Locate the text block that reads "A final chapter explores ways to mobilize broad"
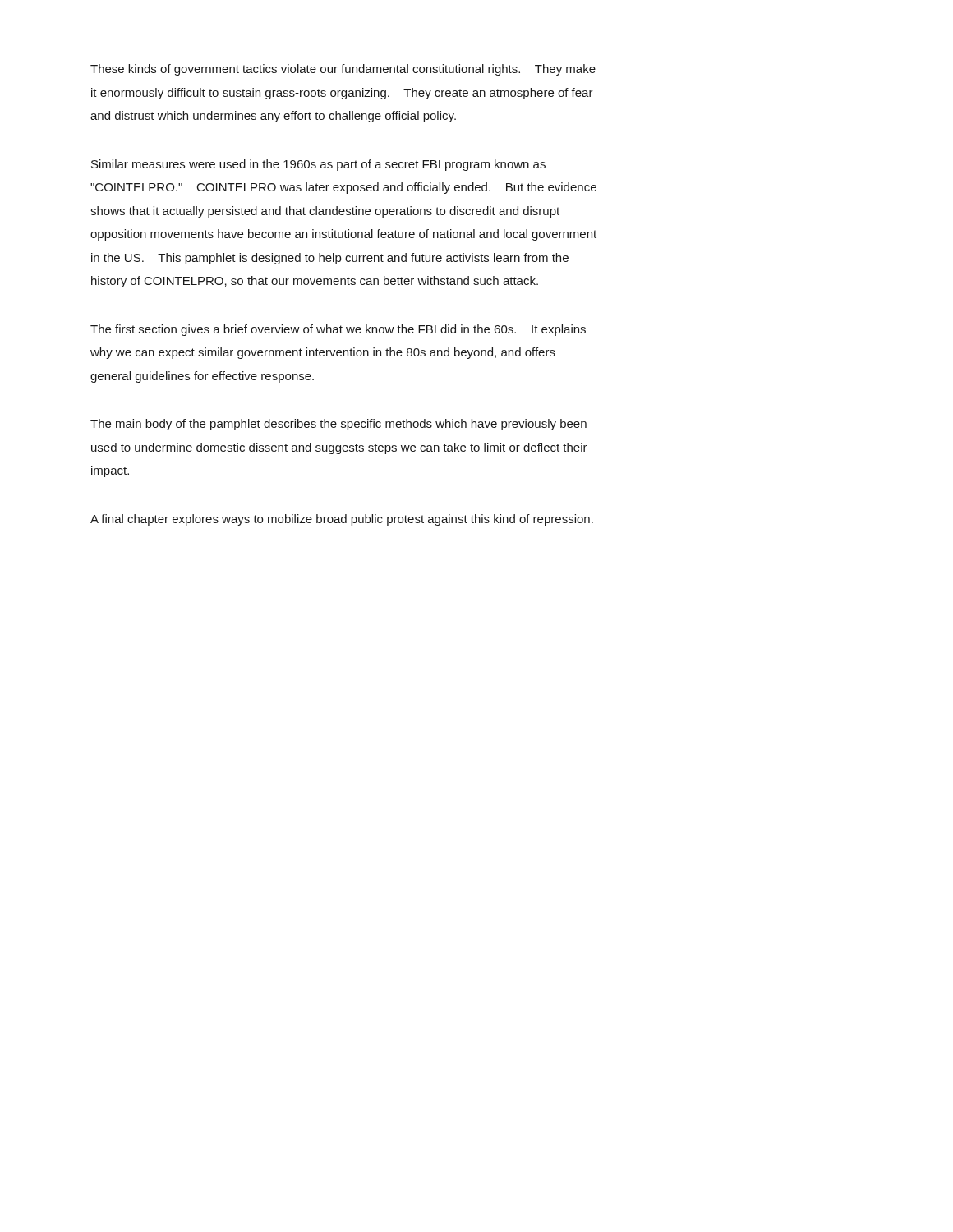The image size is (953, 1232). (342, 518)
